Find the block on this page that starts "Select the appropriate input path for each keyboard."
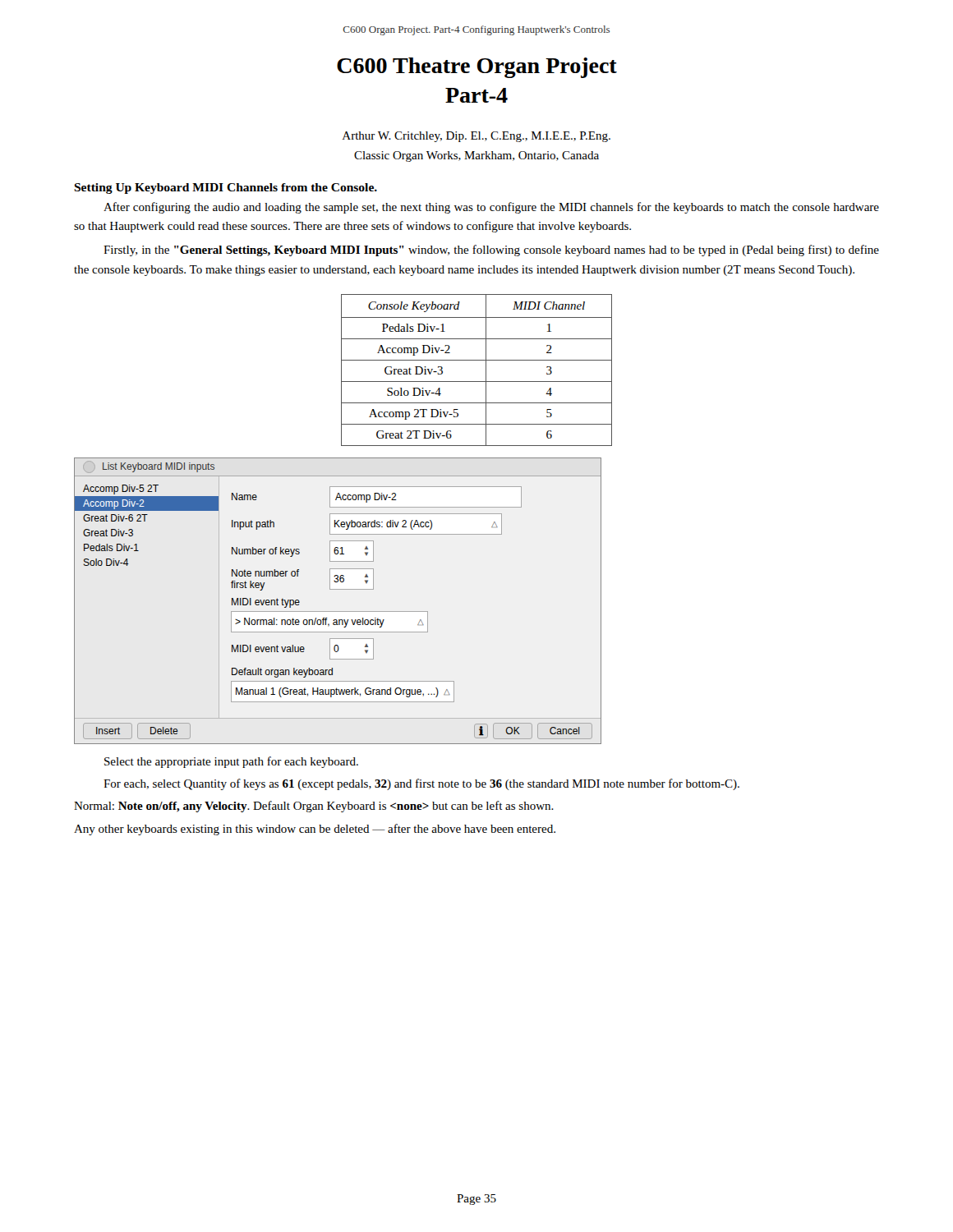 [476, 795]
